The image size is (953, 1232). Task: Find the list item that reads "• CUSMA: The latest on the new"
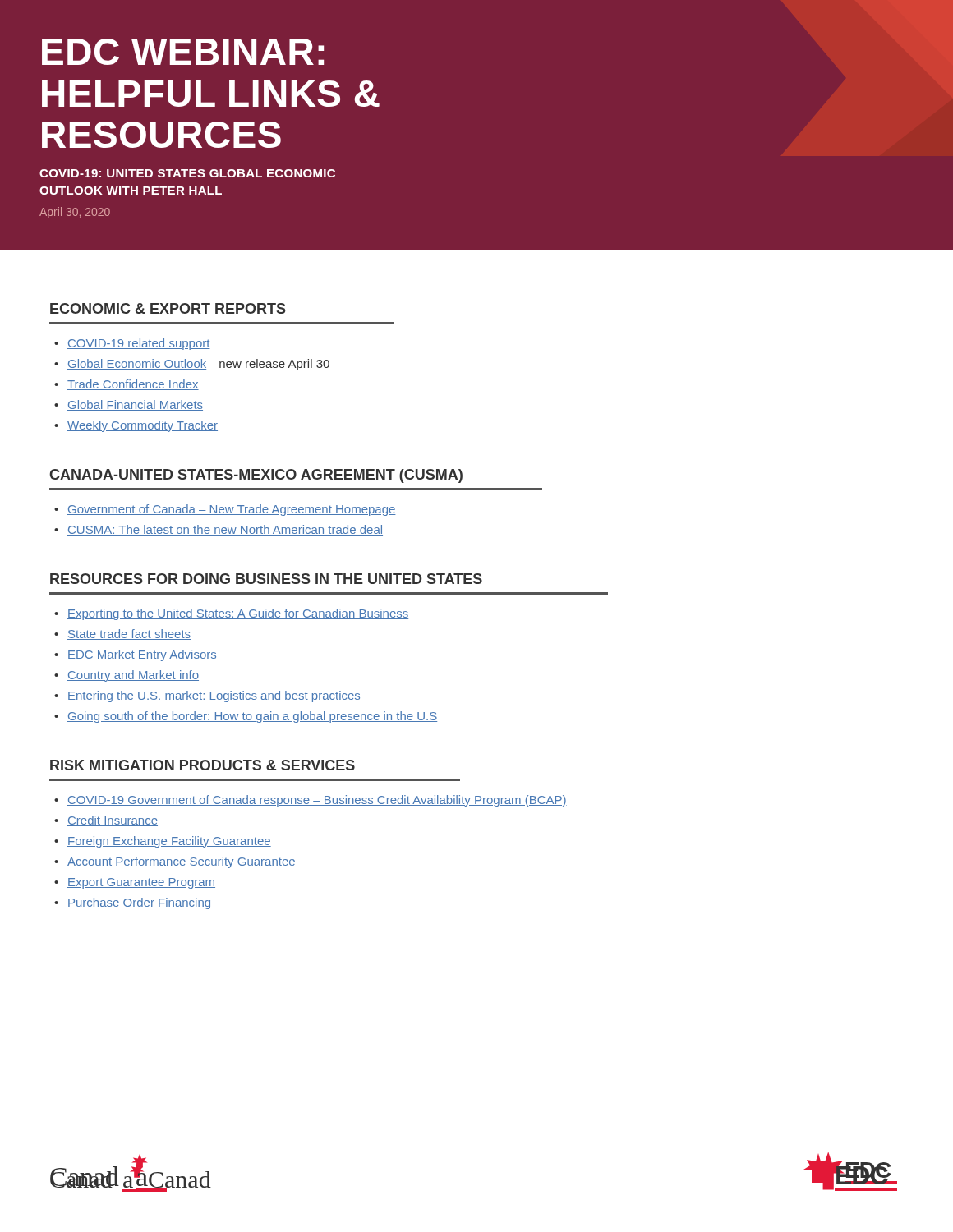(x=219, y=529)
